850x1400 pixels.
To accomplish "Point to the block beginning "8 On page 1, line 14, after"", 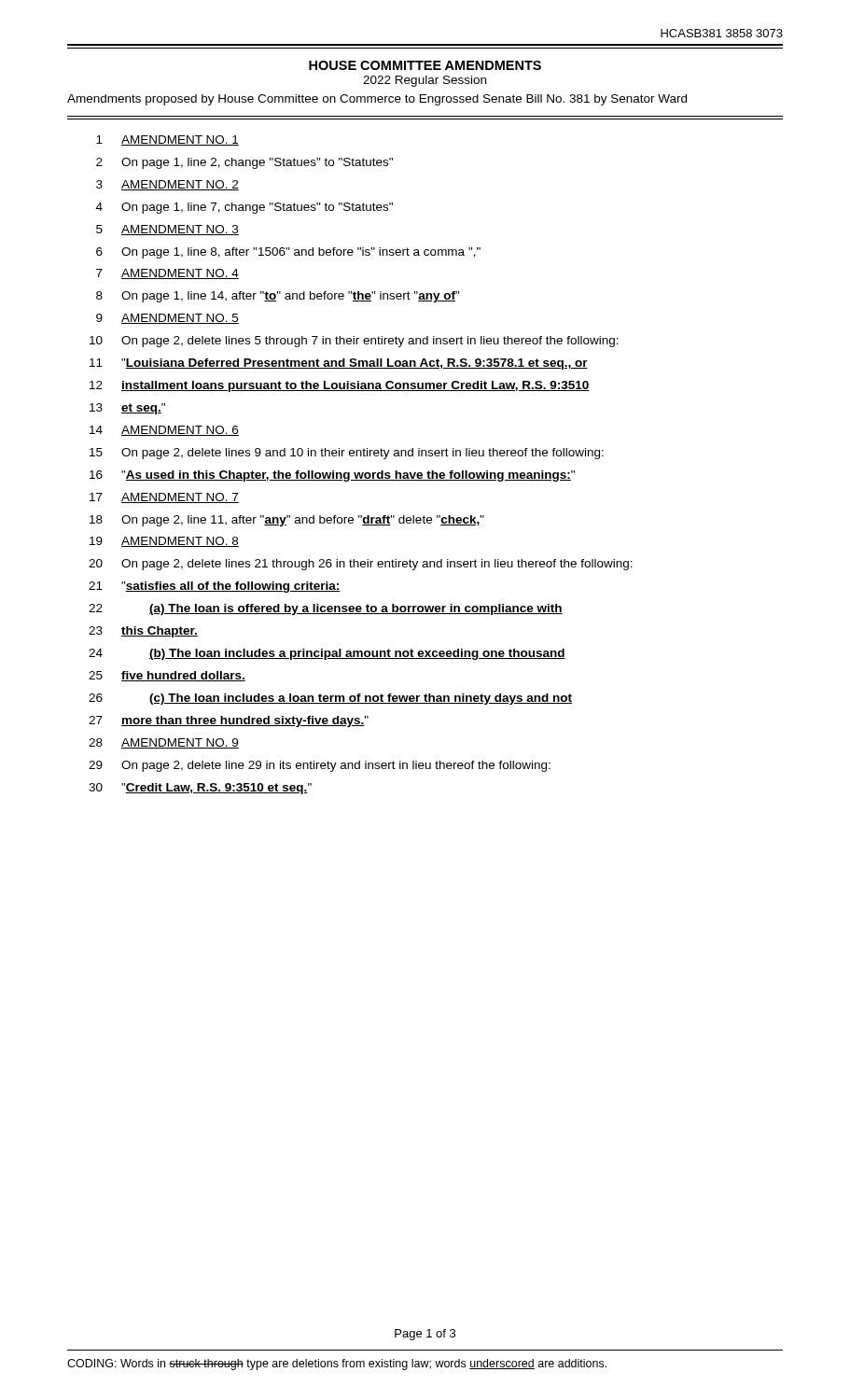I will tap(425, 297).
